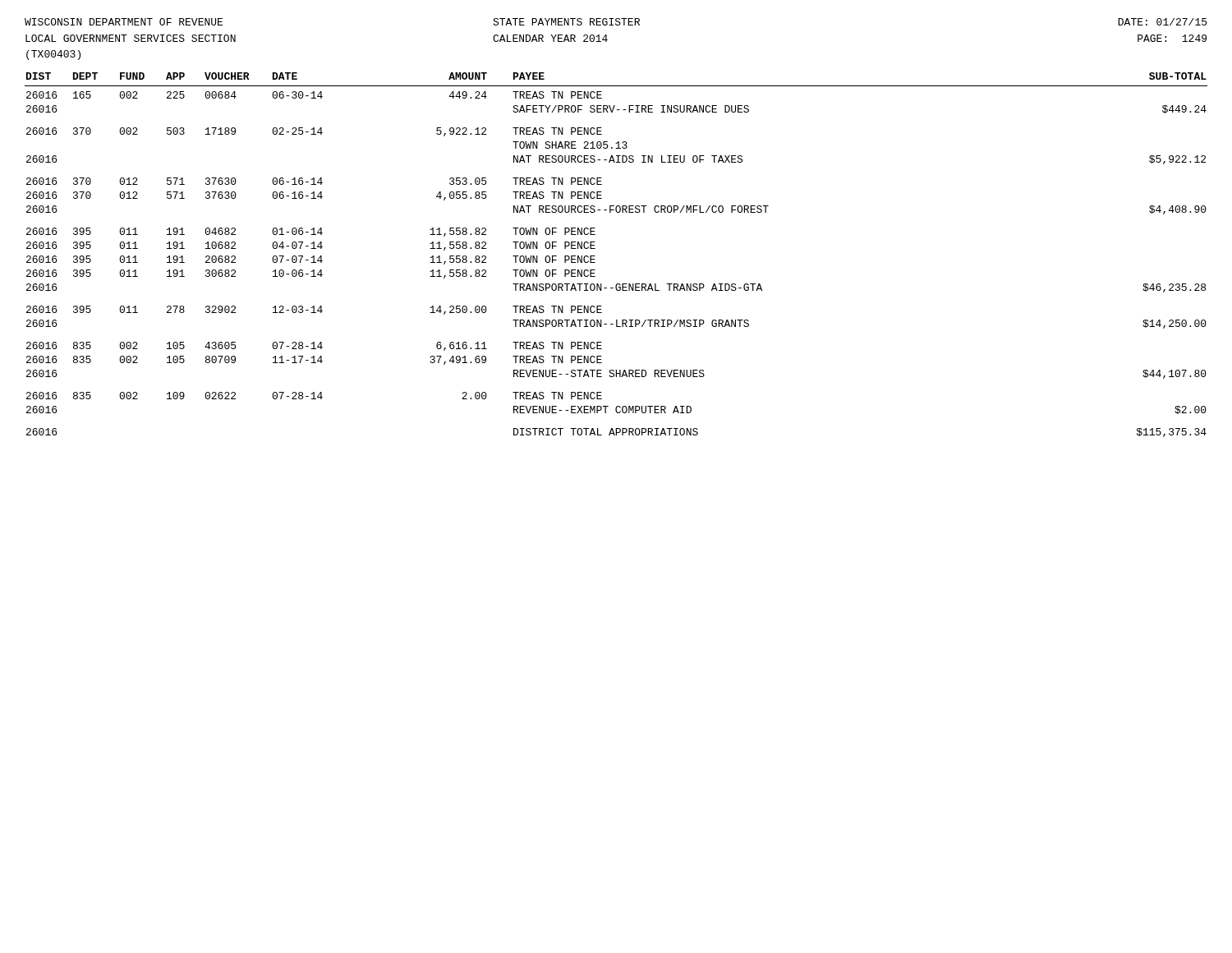Locate the table with the text "TREAS TN PENCE"
1232x953 pixels.
[616, 264]
